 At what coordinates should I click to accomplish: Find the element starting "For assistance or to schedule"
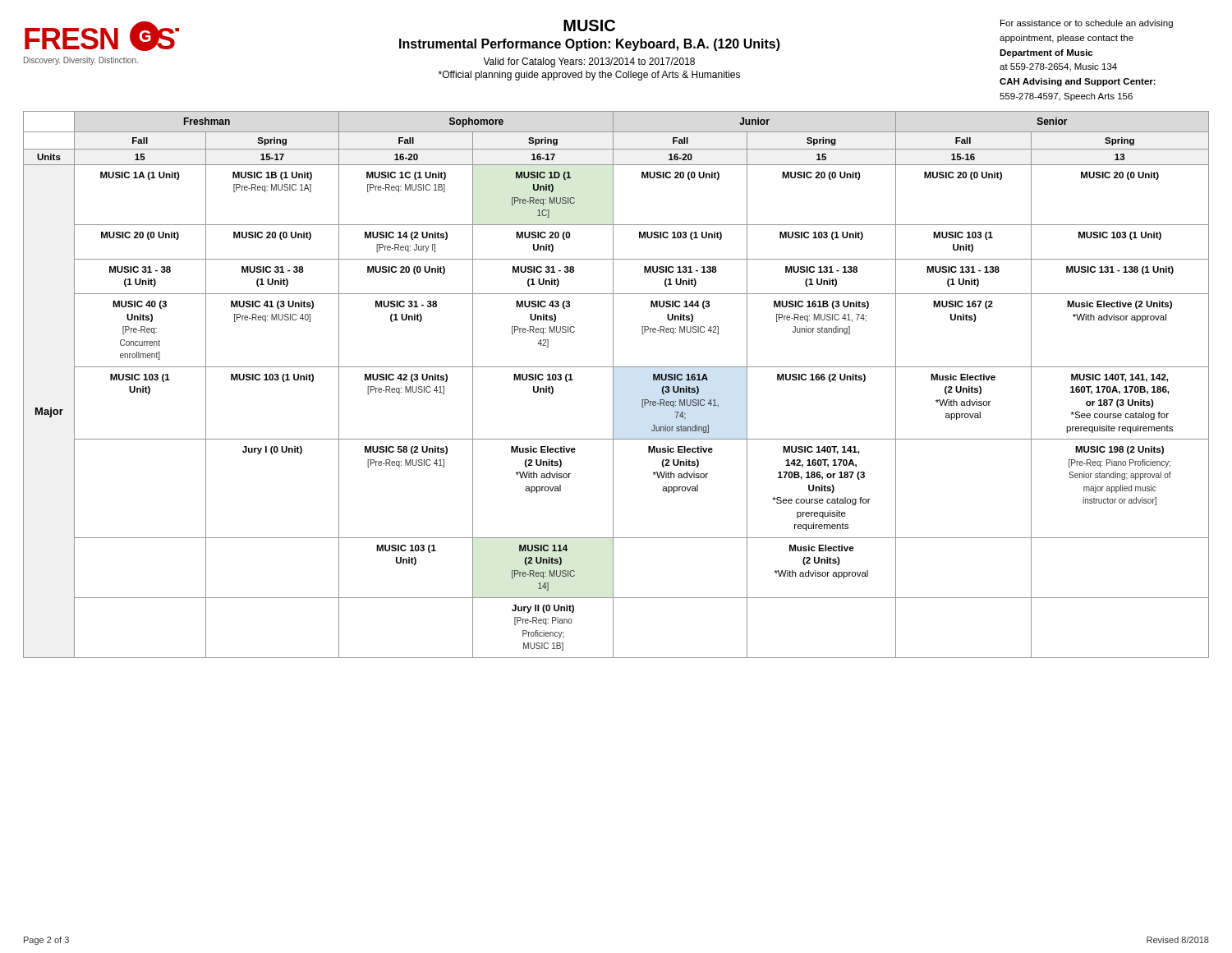pos(1086,60)
